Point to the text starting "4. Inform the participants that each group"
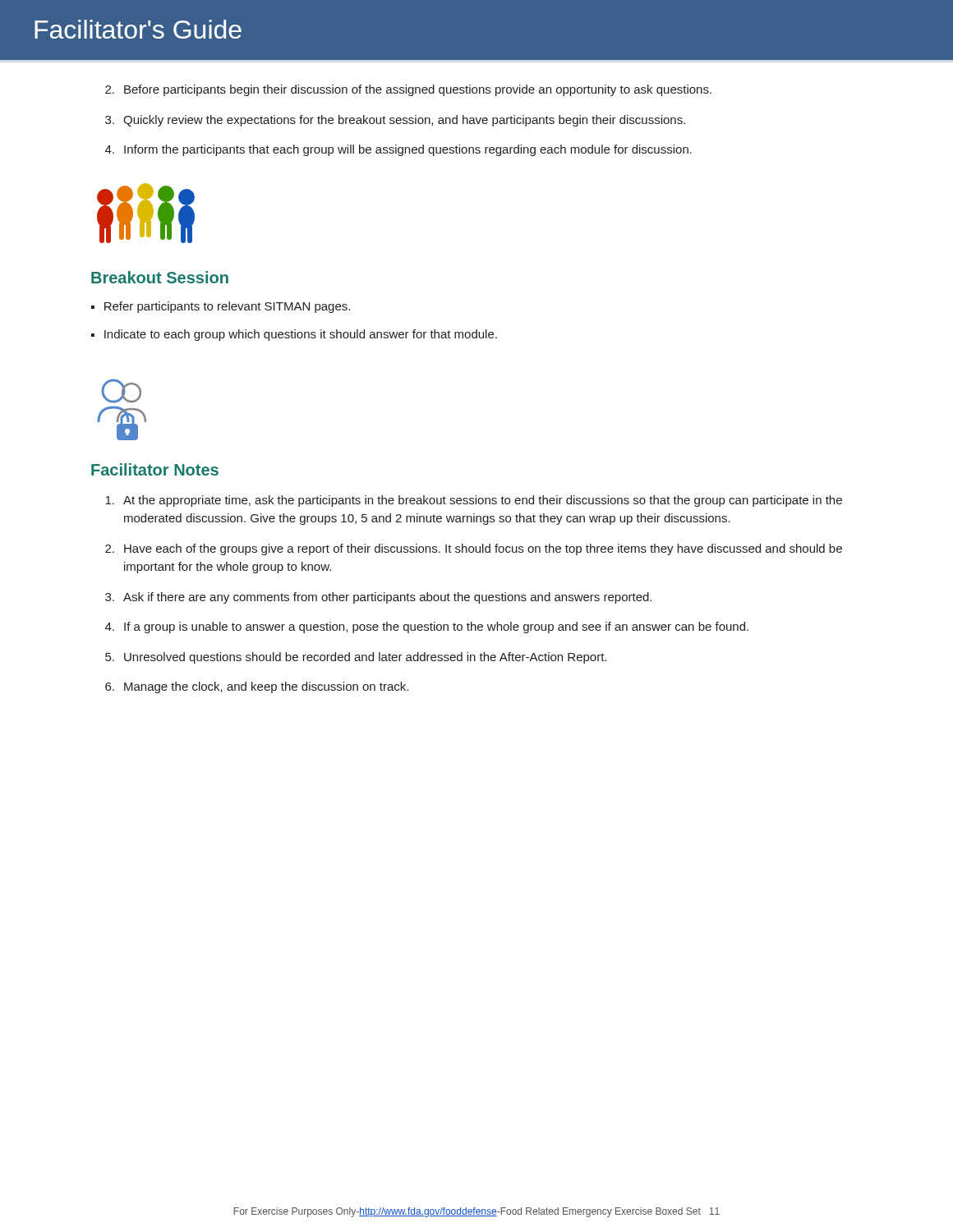The width and height of the screenshot is (953, 1232). point(391,150)
